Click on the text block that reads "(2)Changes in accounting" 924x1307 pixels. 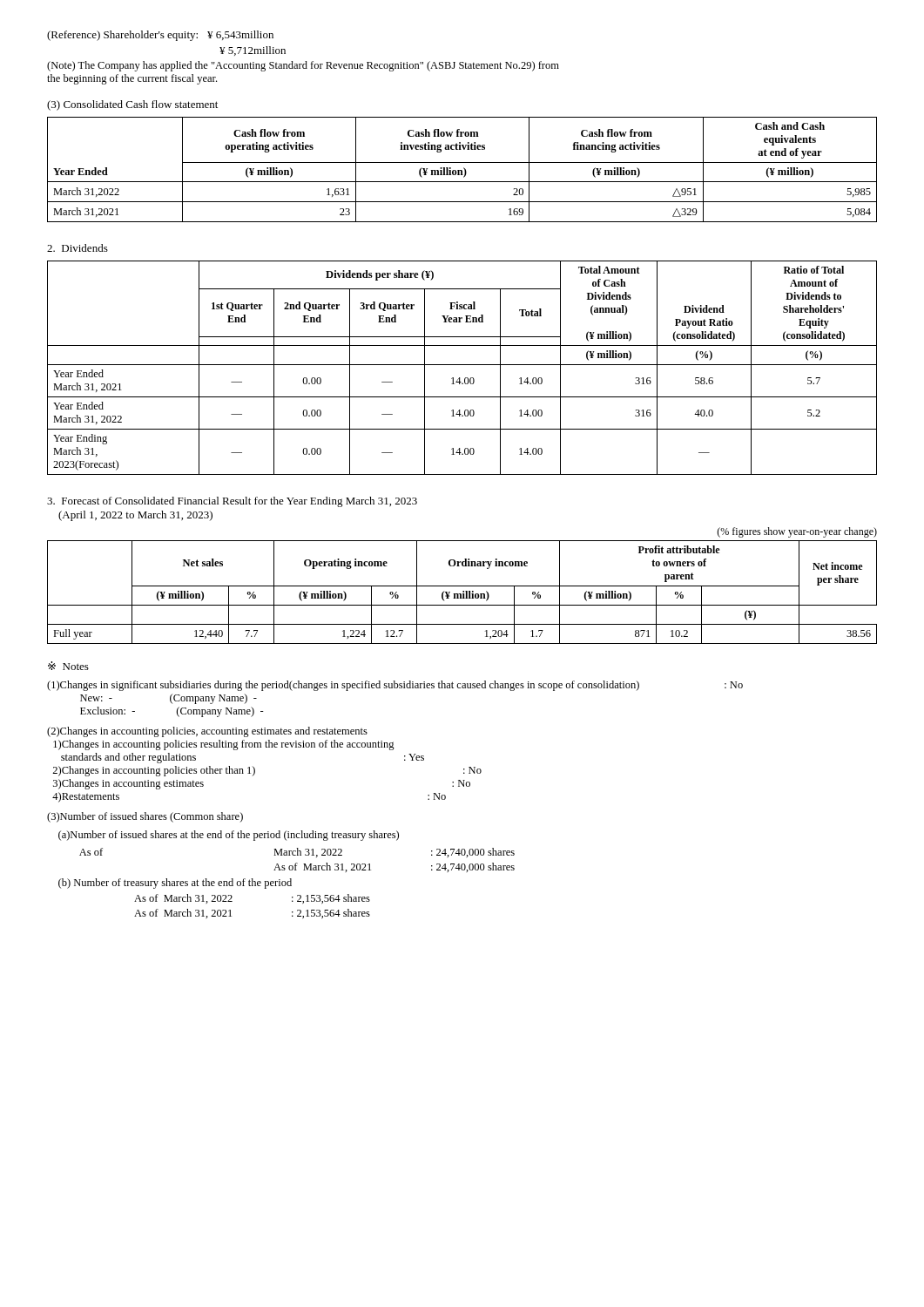coord(264,764)
